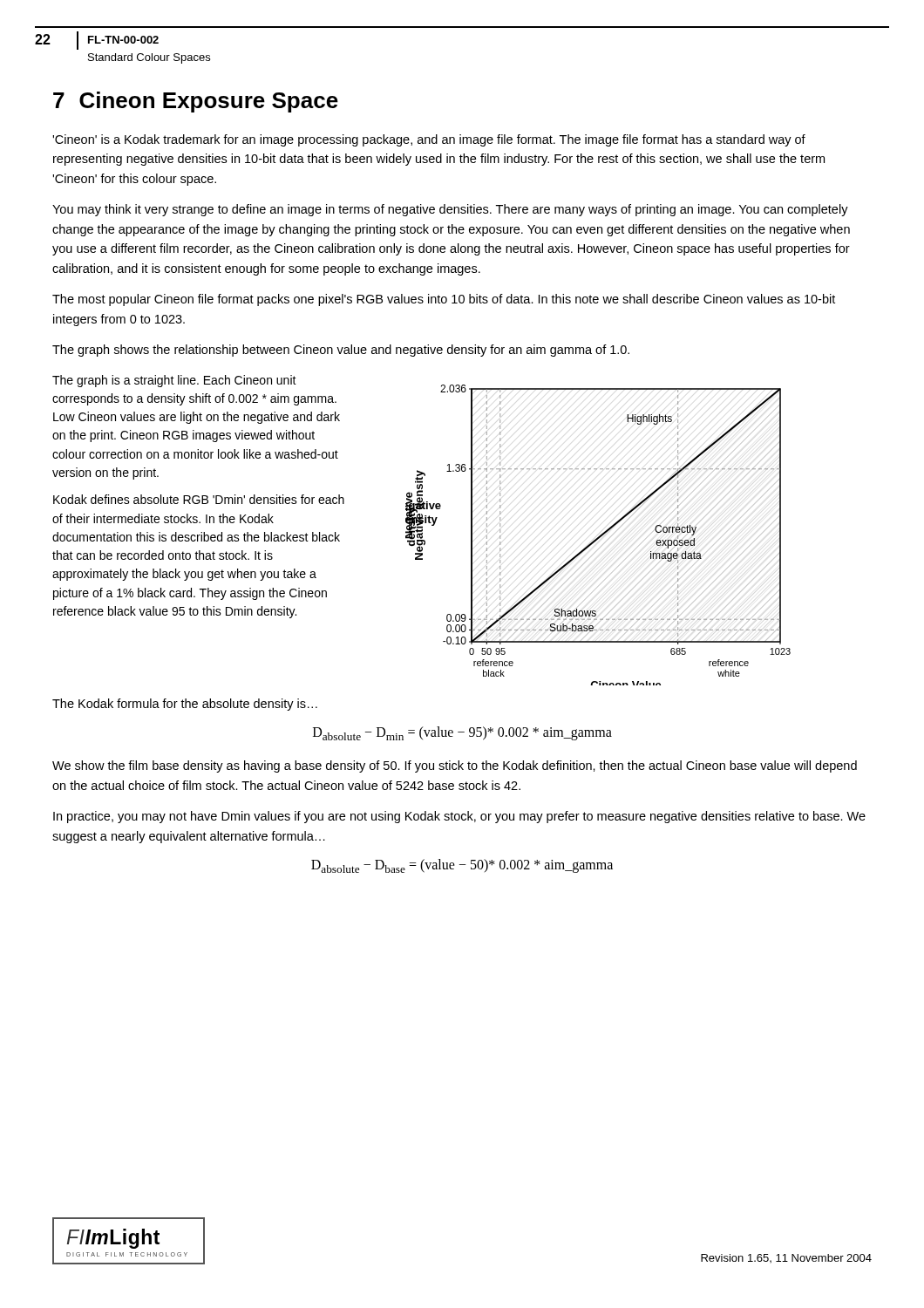Find the passage starting "The graph is a"
Screen dimensions: 1308x924
pos(201,496)
